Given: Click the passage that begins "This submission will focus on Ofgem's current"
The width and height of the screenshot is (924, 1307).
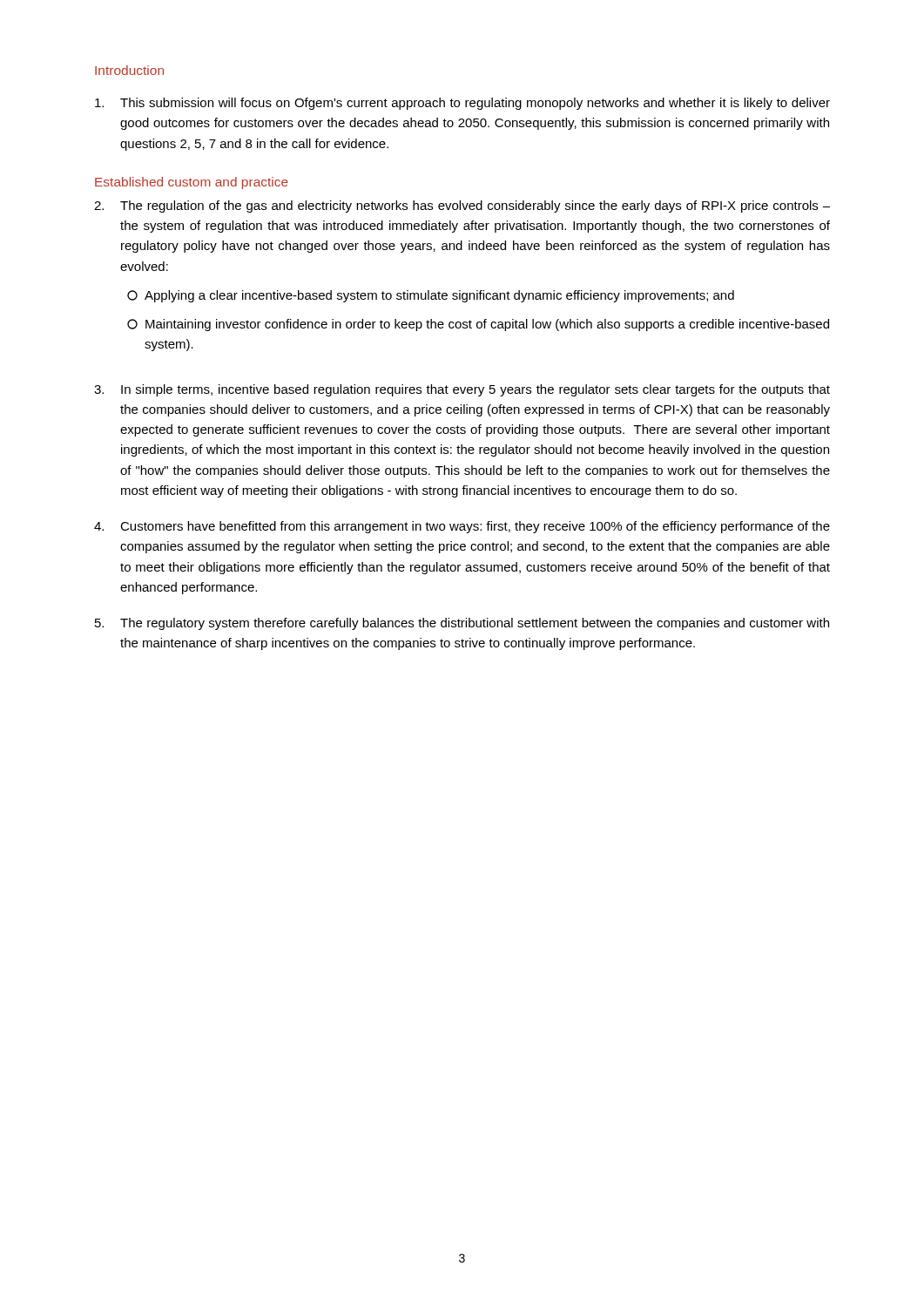Looking at the screenshot, I should click(462, 123).
